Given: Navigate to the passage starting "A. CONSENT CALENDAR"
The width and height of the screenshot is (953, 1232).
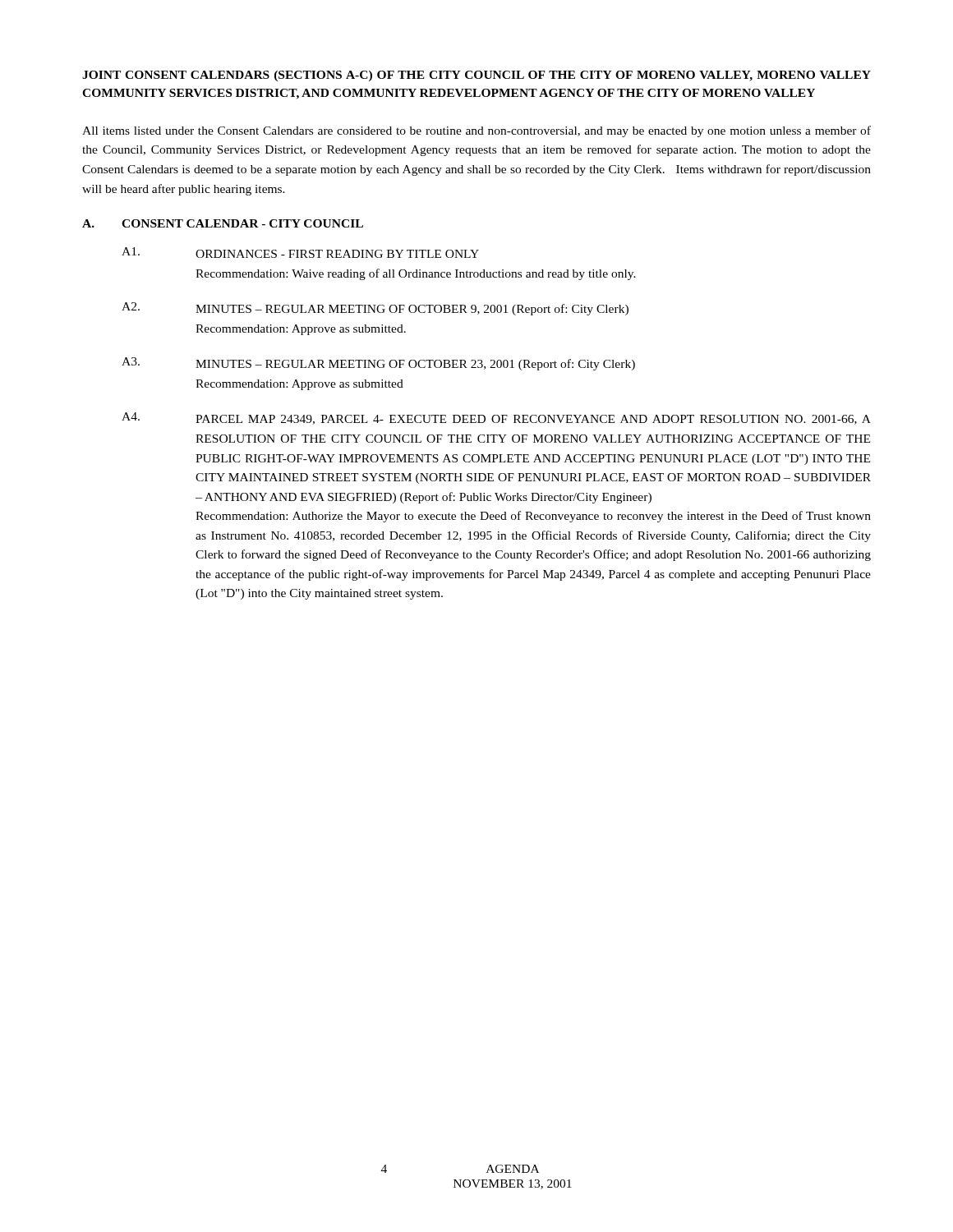Looking at the screenshot, I should tap(223, 223).
